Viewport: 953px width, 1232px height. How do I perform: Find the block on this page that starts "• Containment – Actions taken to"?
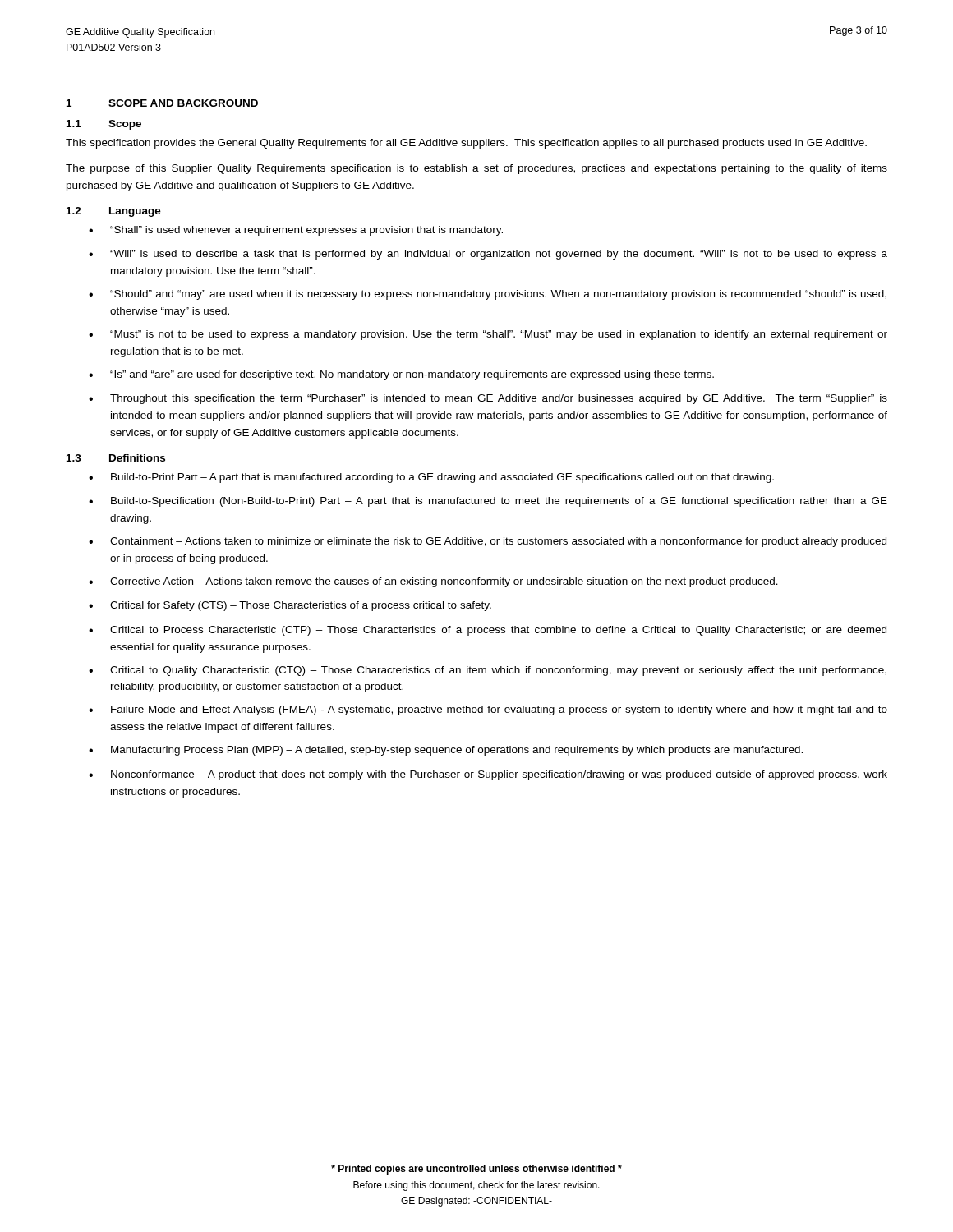(x=488, y=550)
